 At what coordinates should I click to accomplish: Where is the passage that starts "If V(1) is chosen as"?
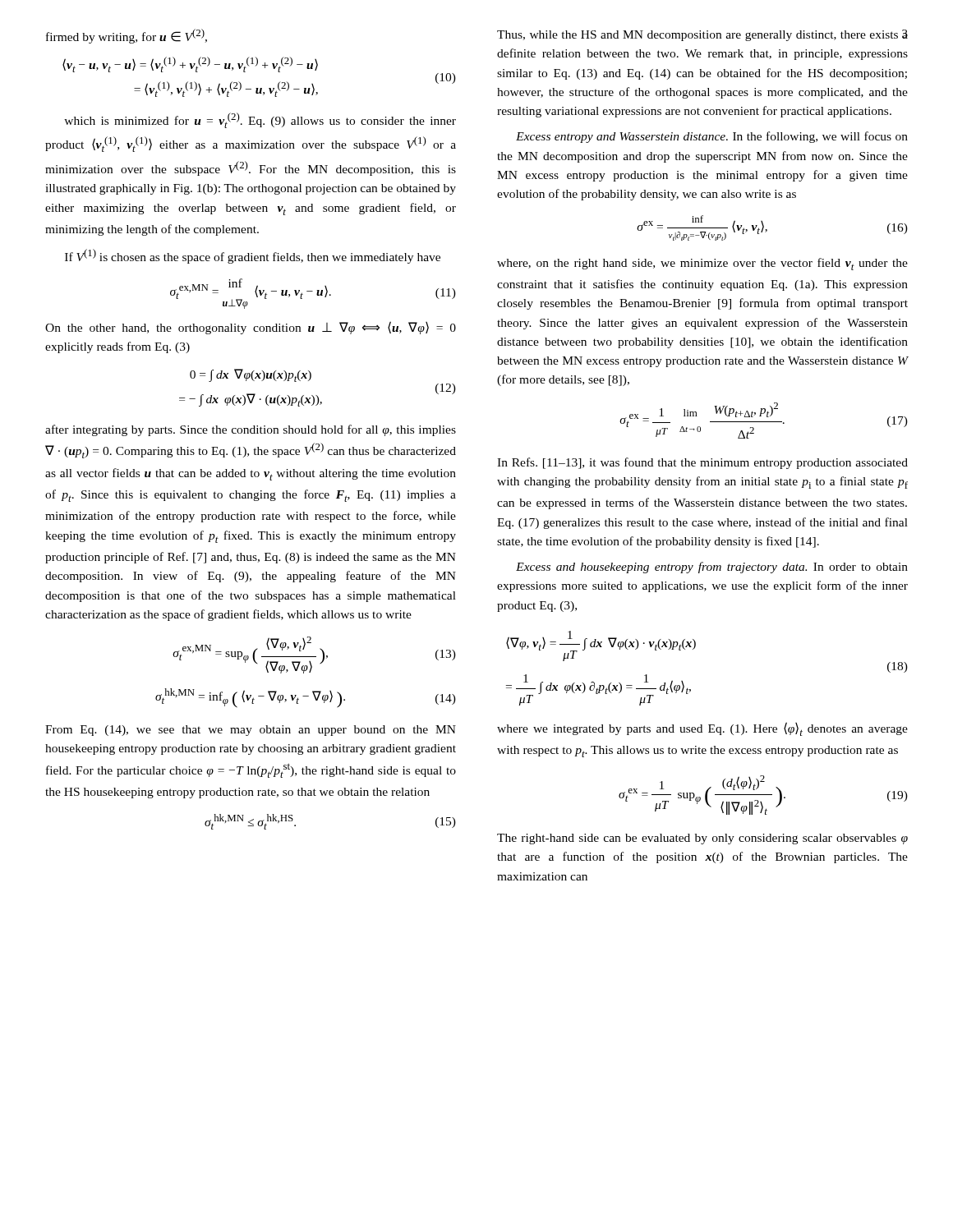coord(251,256)
